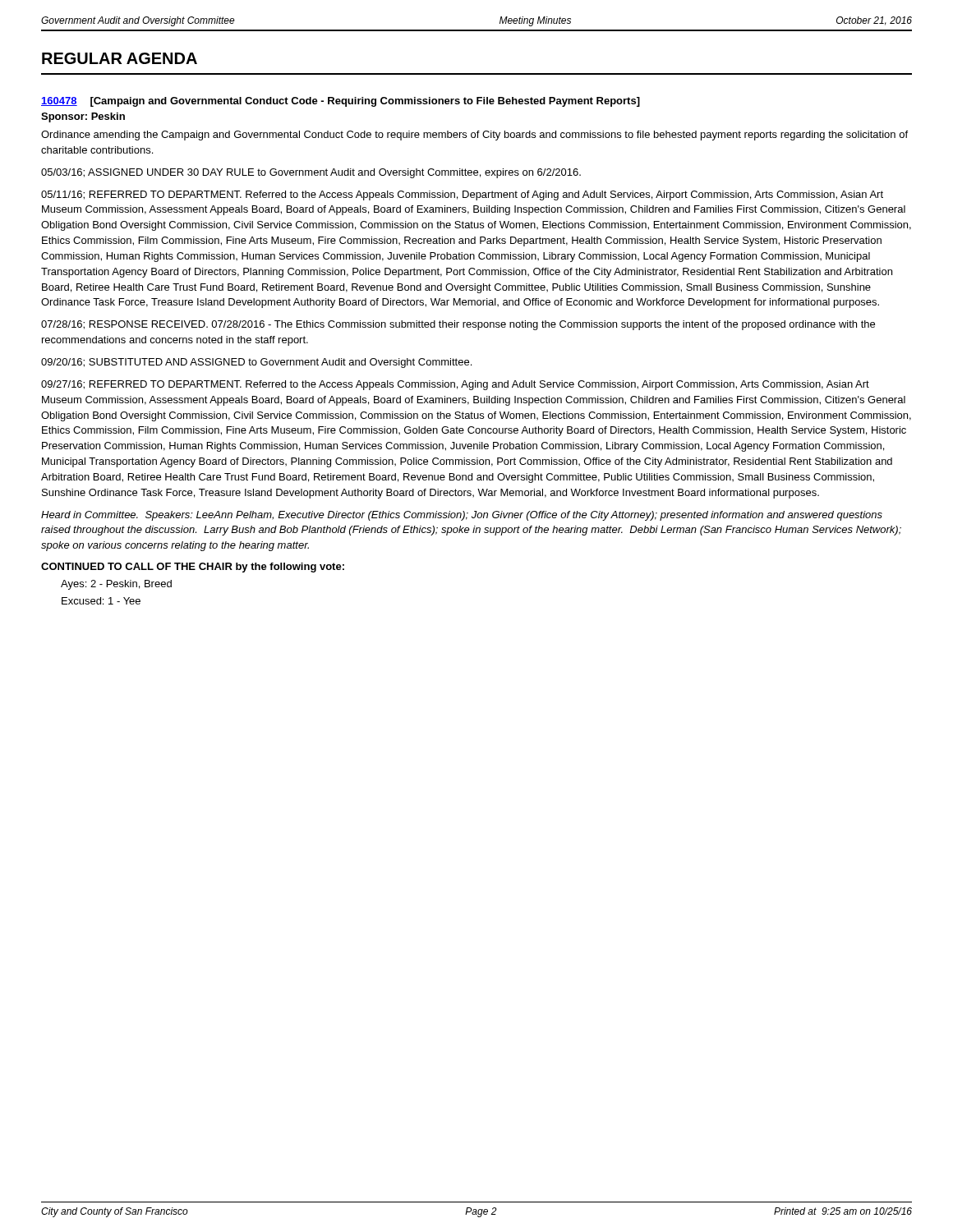
Task: Click on the text block that reads "05/11/16; REFERRED TO DEPARTMENT. Referred to"
Action: pos(476,248)
